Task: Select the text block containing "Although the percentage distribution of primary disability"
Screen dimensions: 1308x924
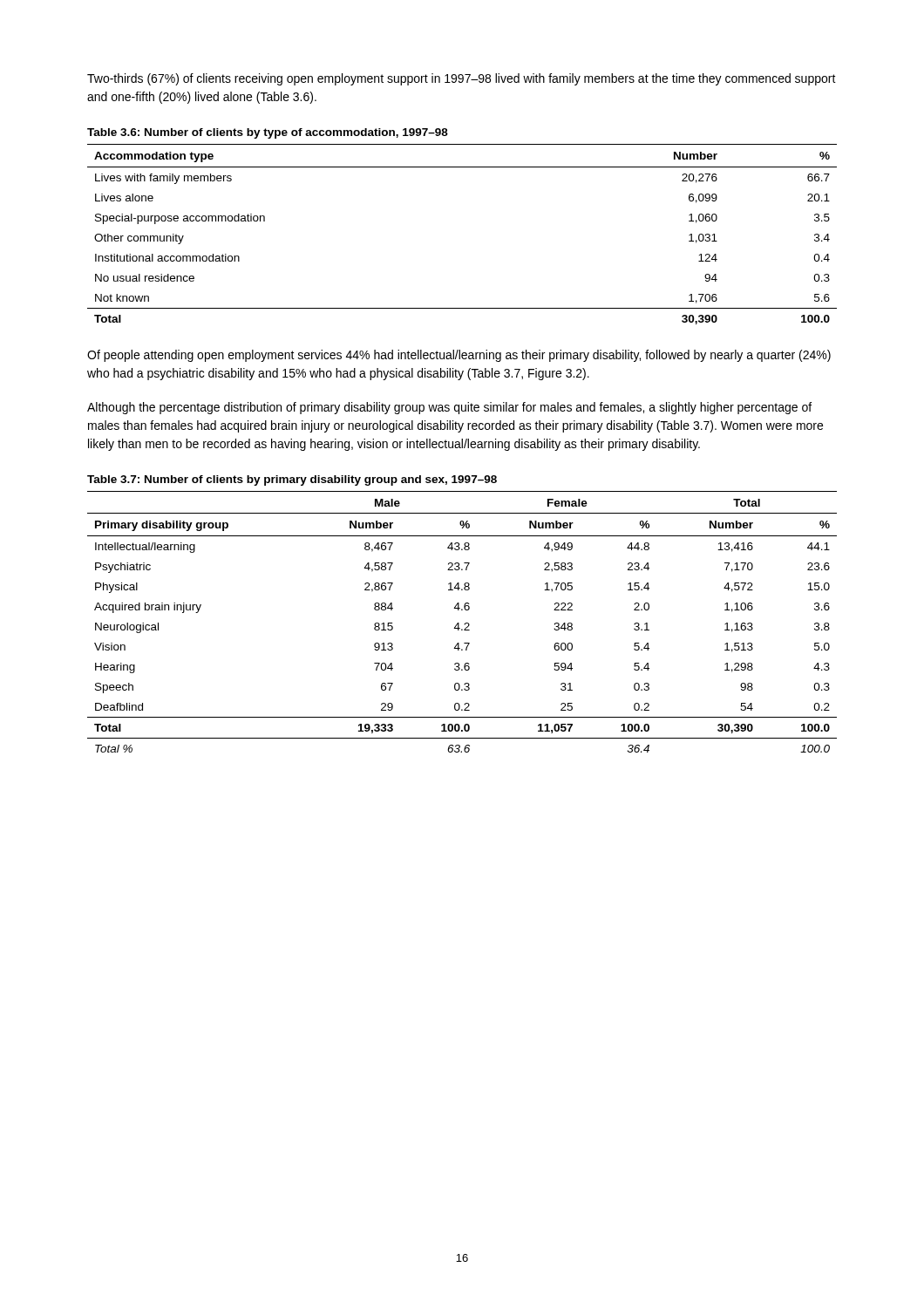Action: click(455, 426)
